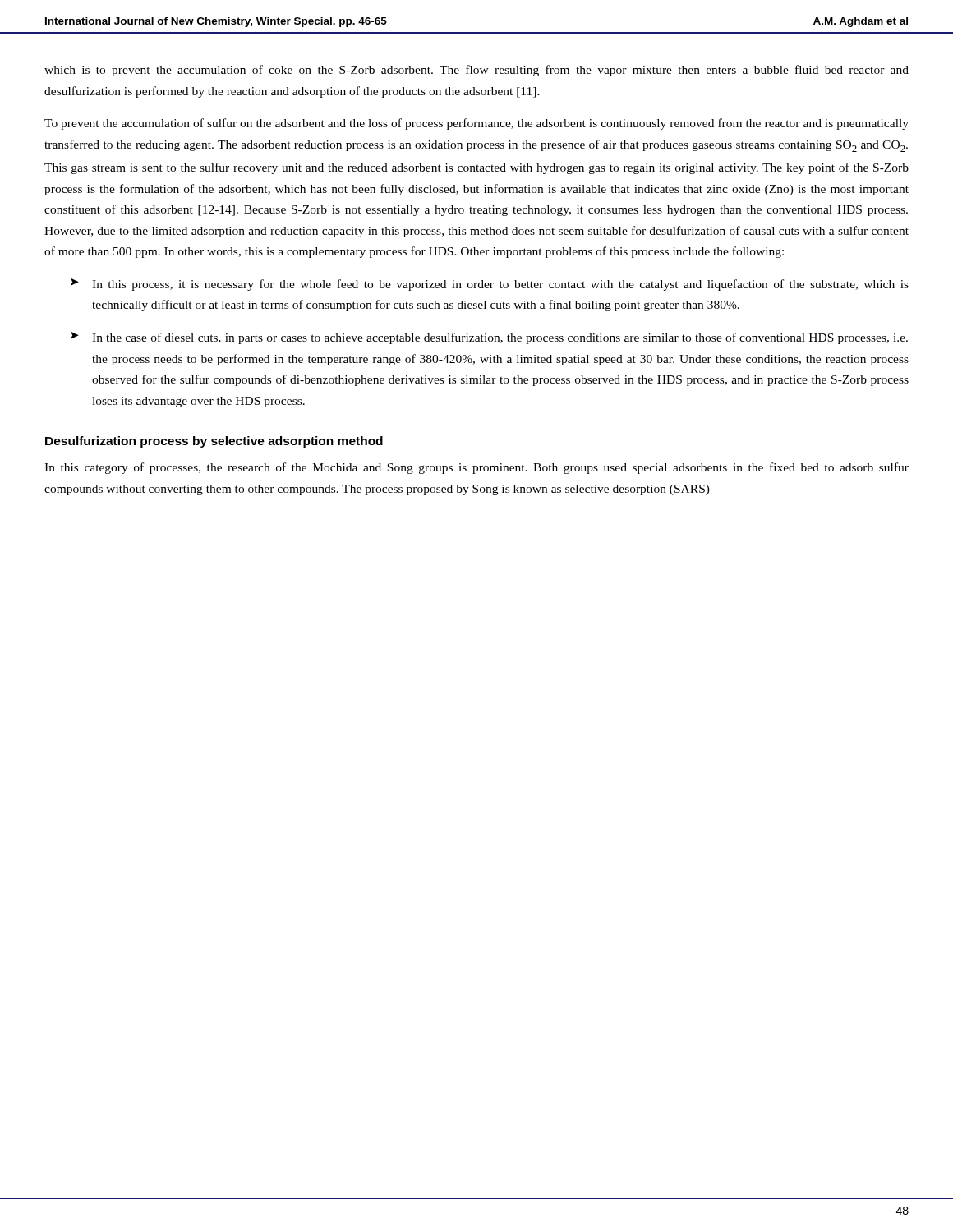Find the text block that says "In this category of processes, the"

[476, 478]
